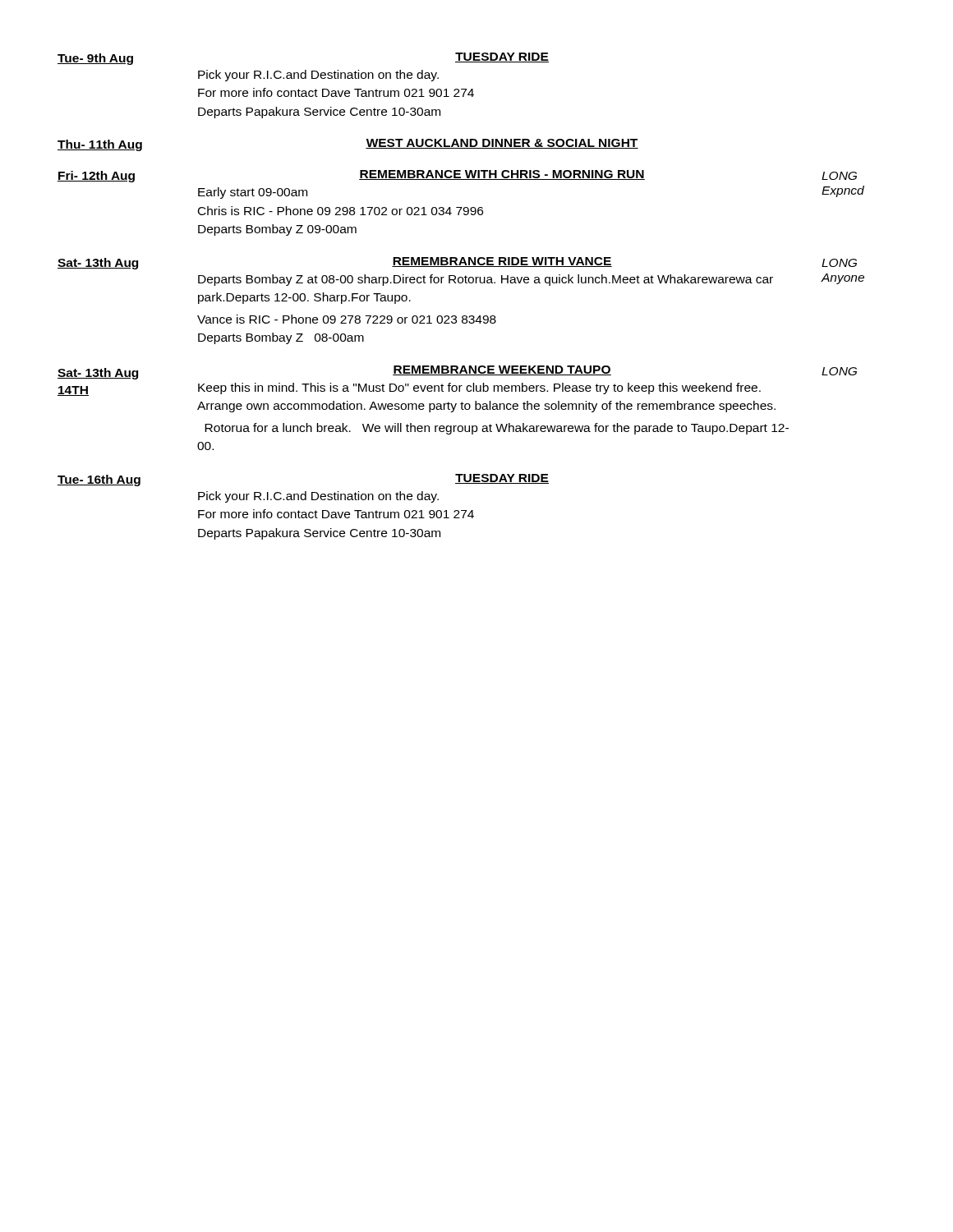Point to the block beginning "REMEMBRANCE RIDE WITH VANCE Departs Bombay"
This screenshot has width=953, height=1232.
tap(502, 262)
